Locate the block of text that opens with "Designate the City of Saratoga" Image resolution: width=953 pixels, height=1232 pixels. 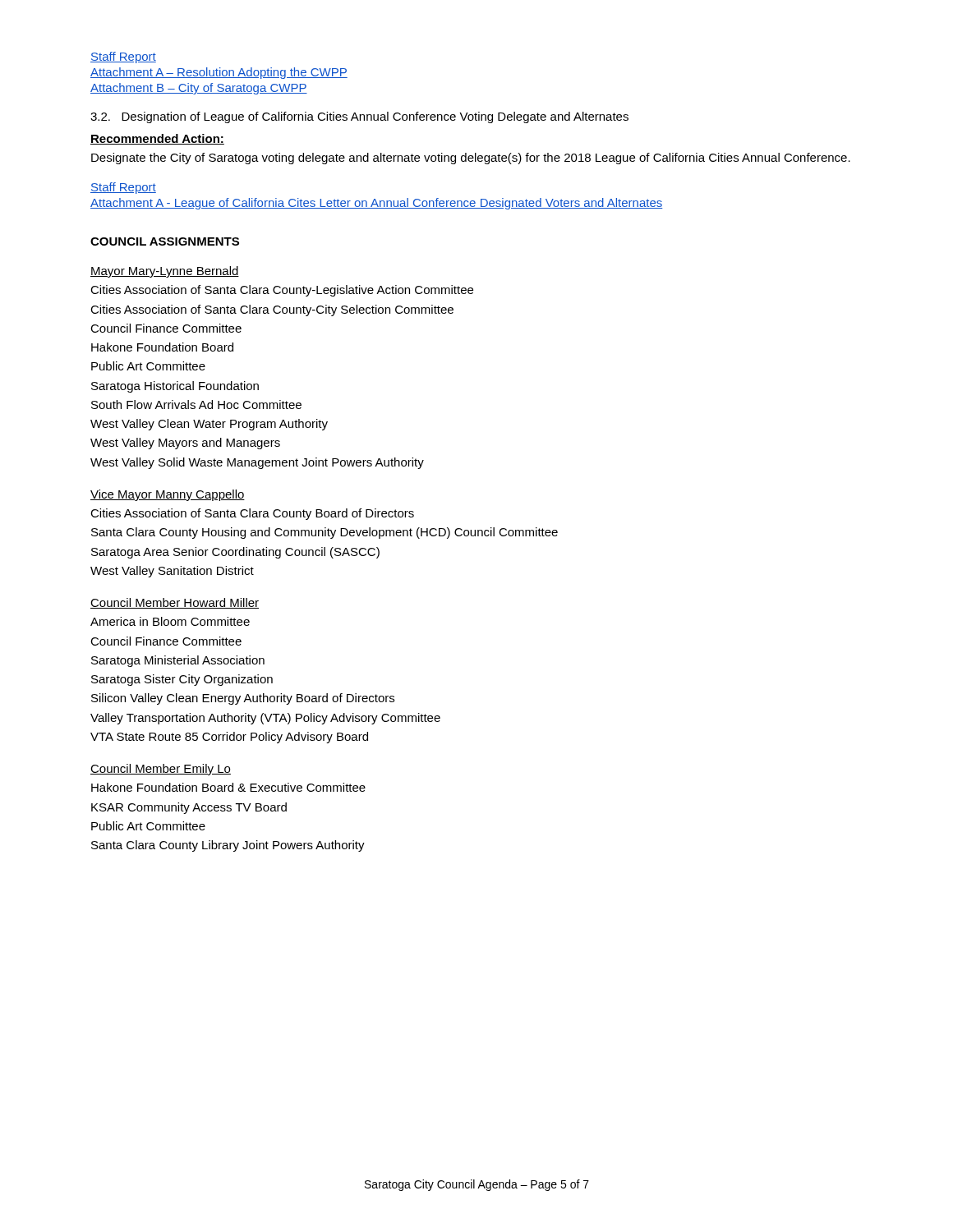471,157
